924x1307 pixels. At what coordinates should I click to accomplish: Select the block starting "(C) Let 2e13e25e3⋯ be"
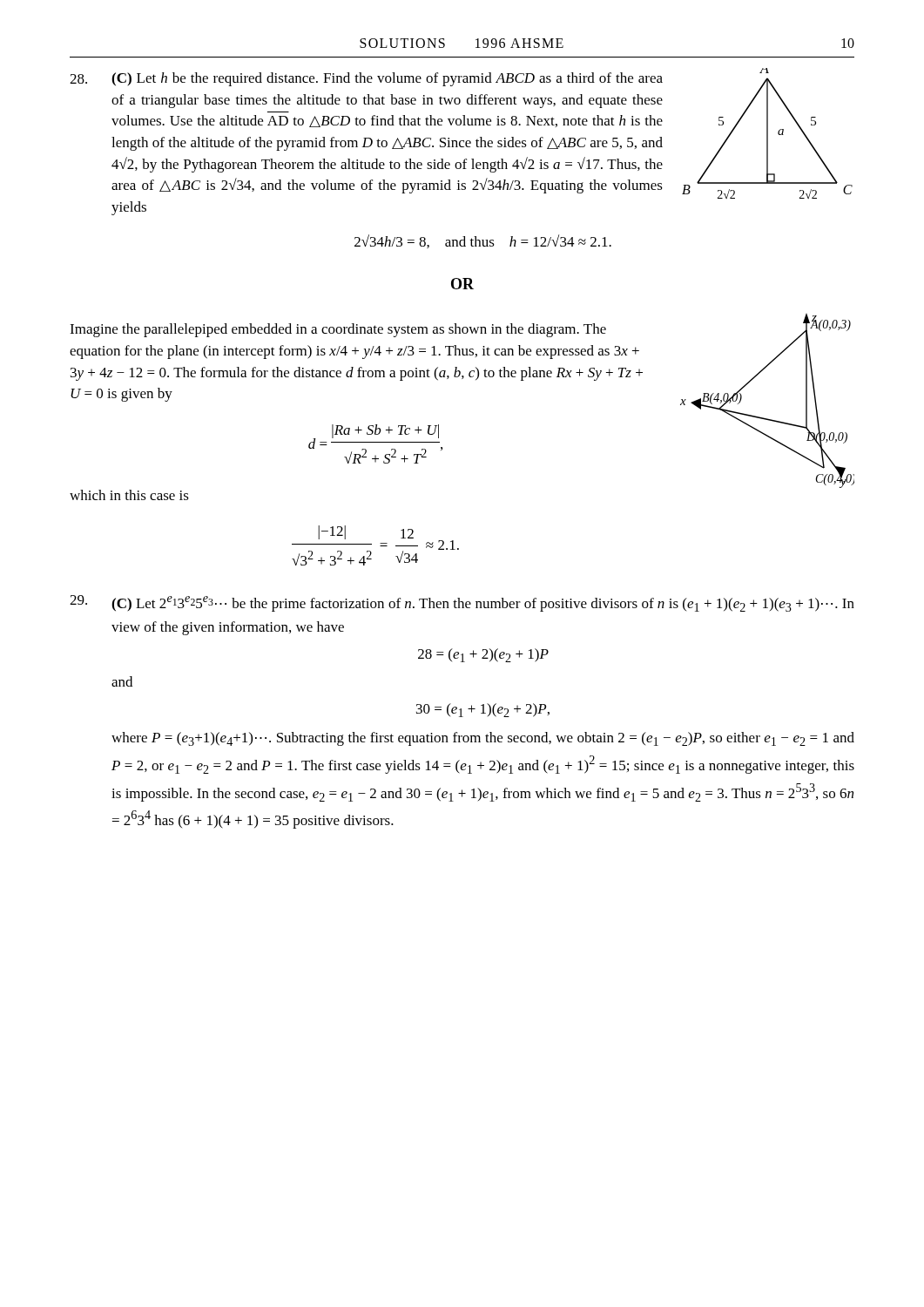[x=462, y=713]
